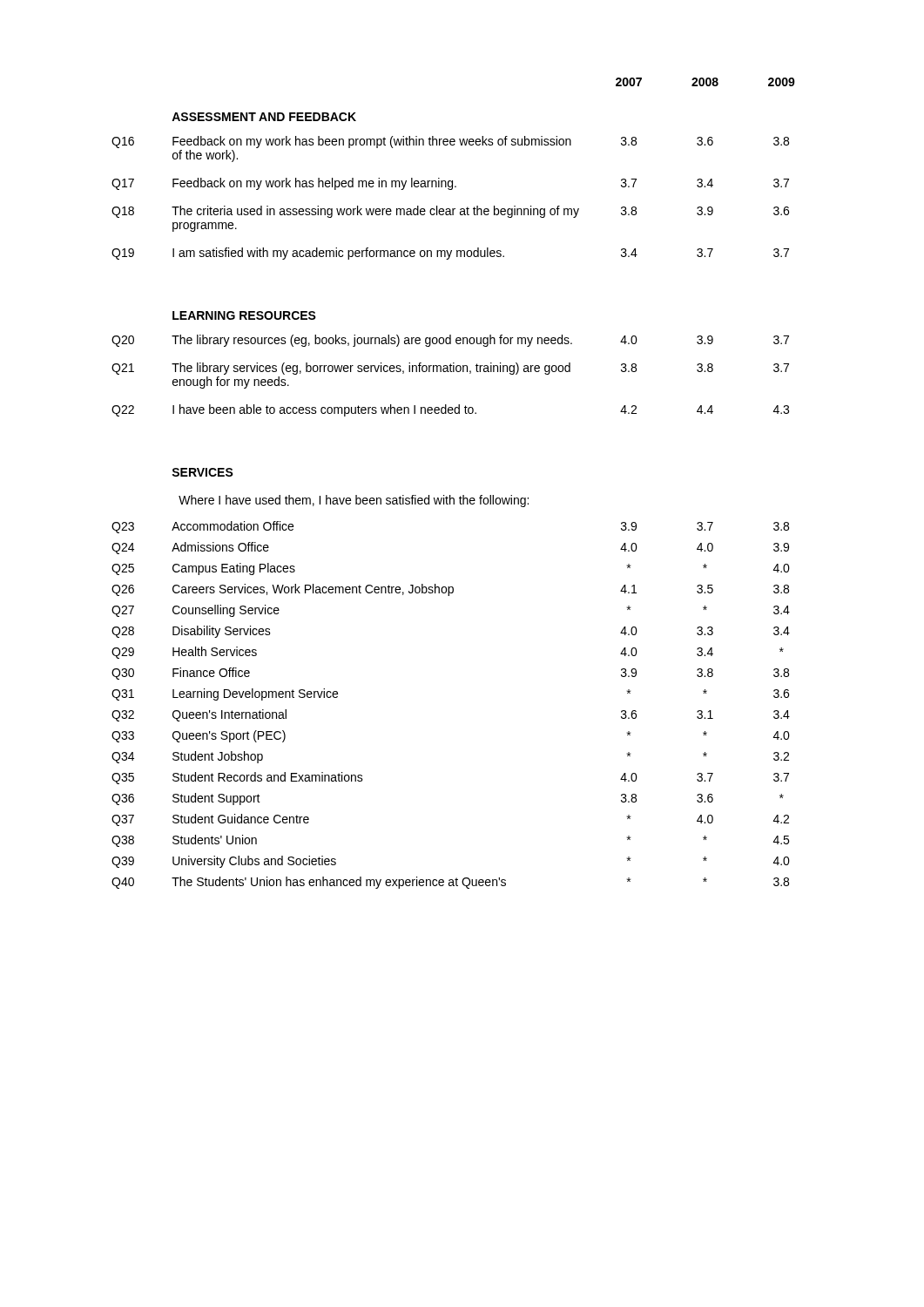924x1307 pixels.
Task: Locate the list item containing "Q36 Student Support 3.8"
Action: [x=221, y=799]
